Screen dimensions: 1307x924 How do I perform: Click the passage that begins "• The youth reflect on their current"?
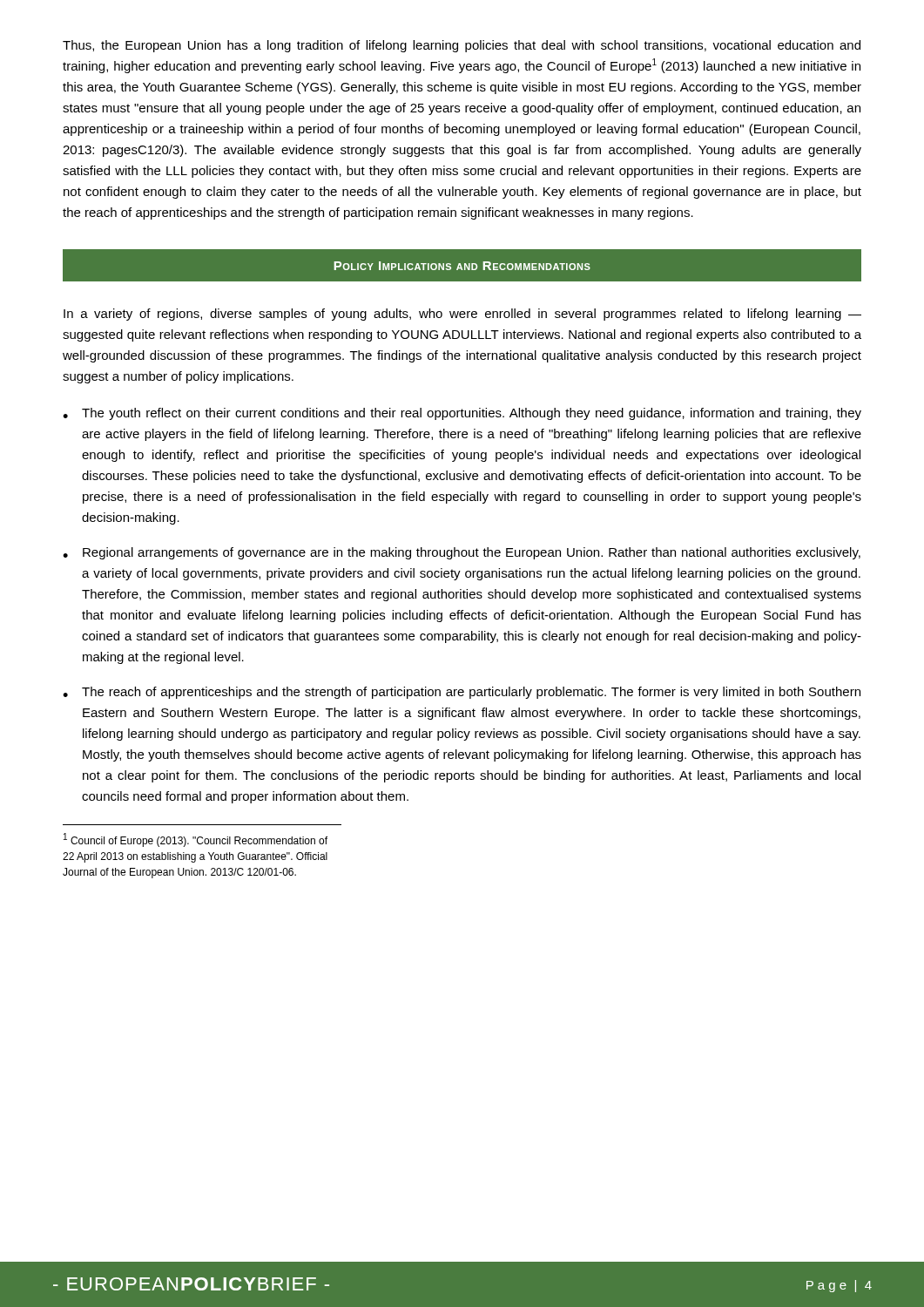(462, 465)
